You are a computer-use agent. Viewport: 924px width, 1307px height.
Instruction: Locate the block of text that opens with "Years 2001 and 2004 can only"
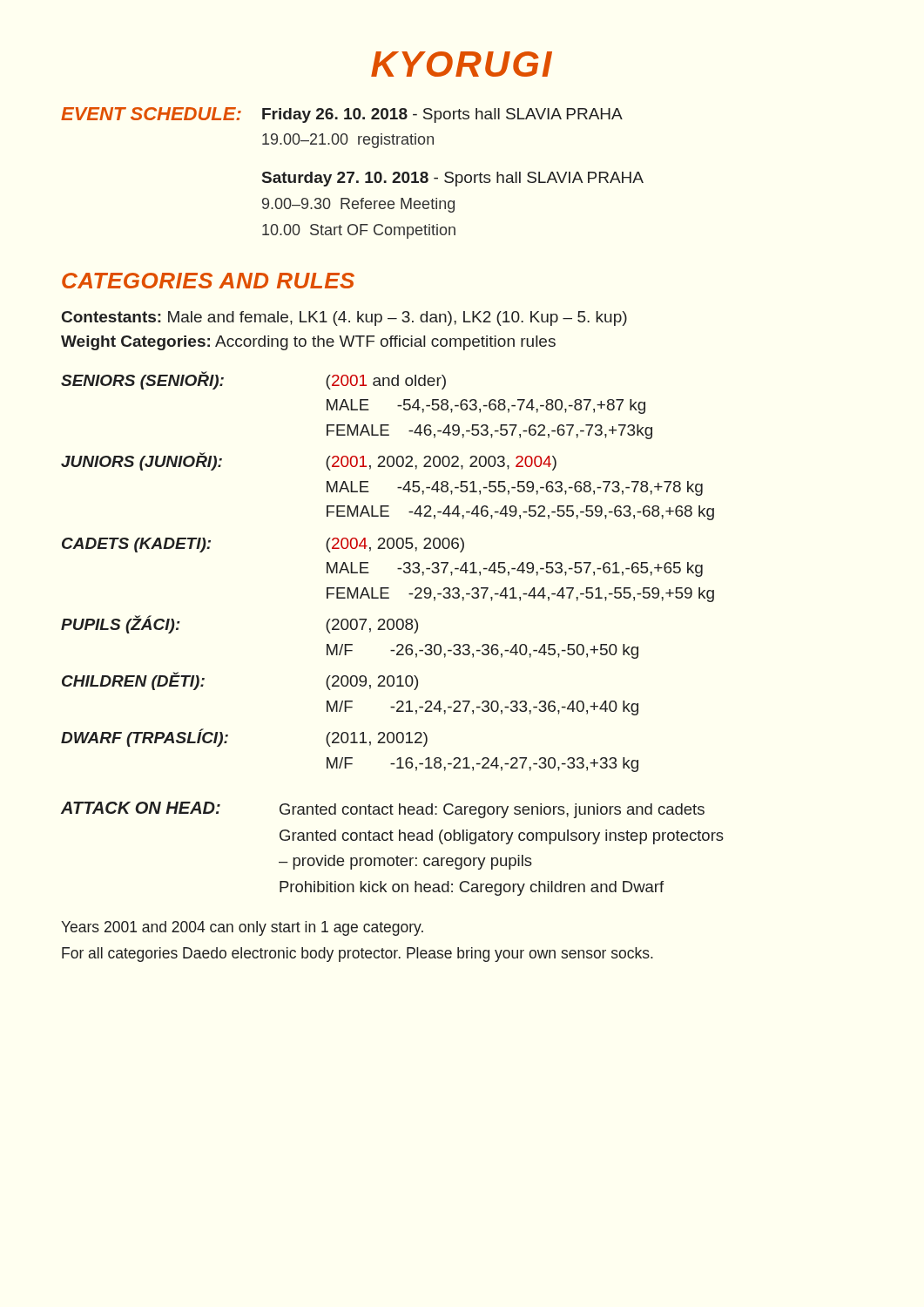[357, 940]
